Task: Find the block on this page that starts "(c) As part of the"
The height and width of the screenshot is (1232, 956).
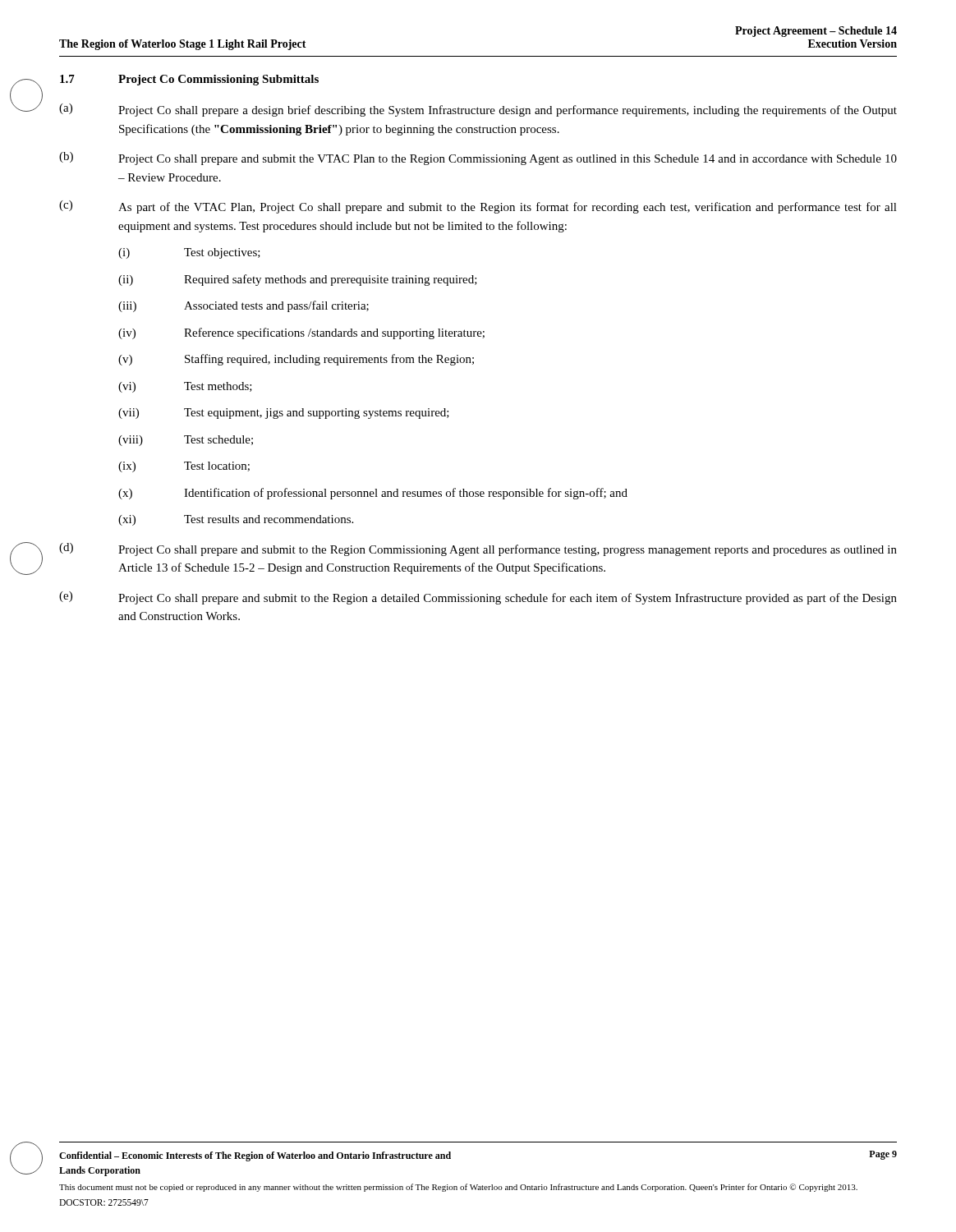Action: pos(478,367)
